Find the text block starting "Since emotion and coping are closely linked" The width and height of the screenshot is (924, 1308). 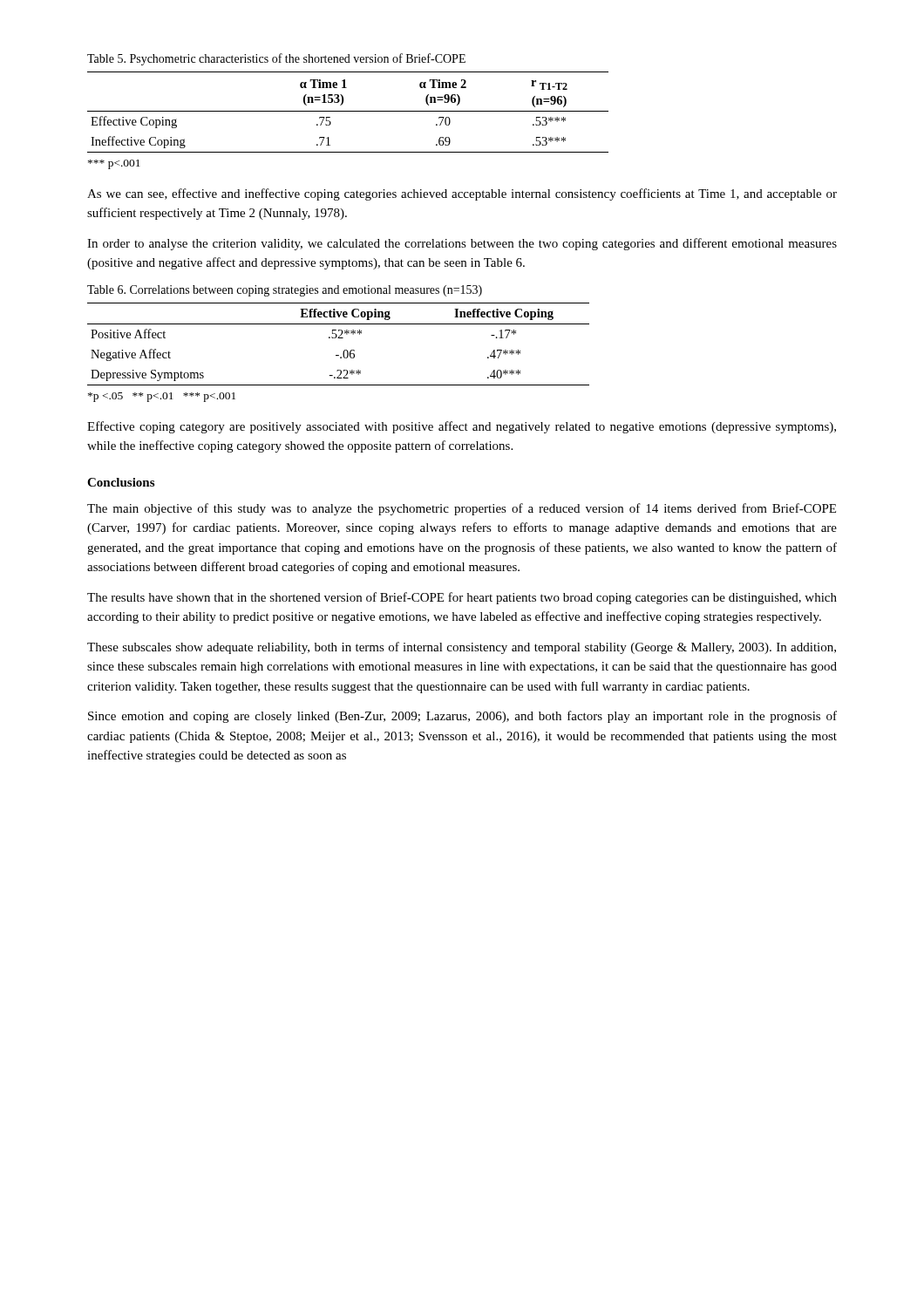tap(462, 736)
